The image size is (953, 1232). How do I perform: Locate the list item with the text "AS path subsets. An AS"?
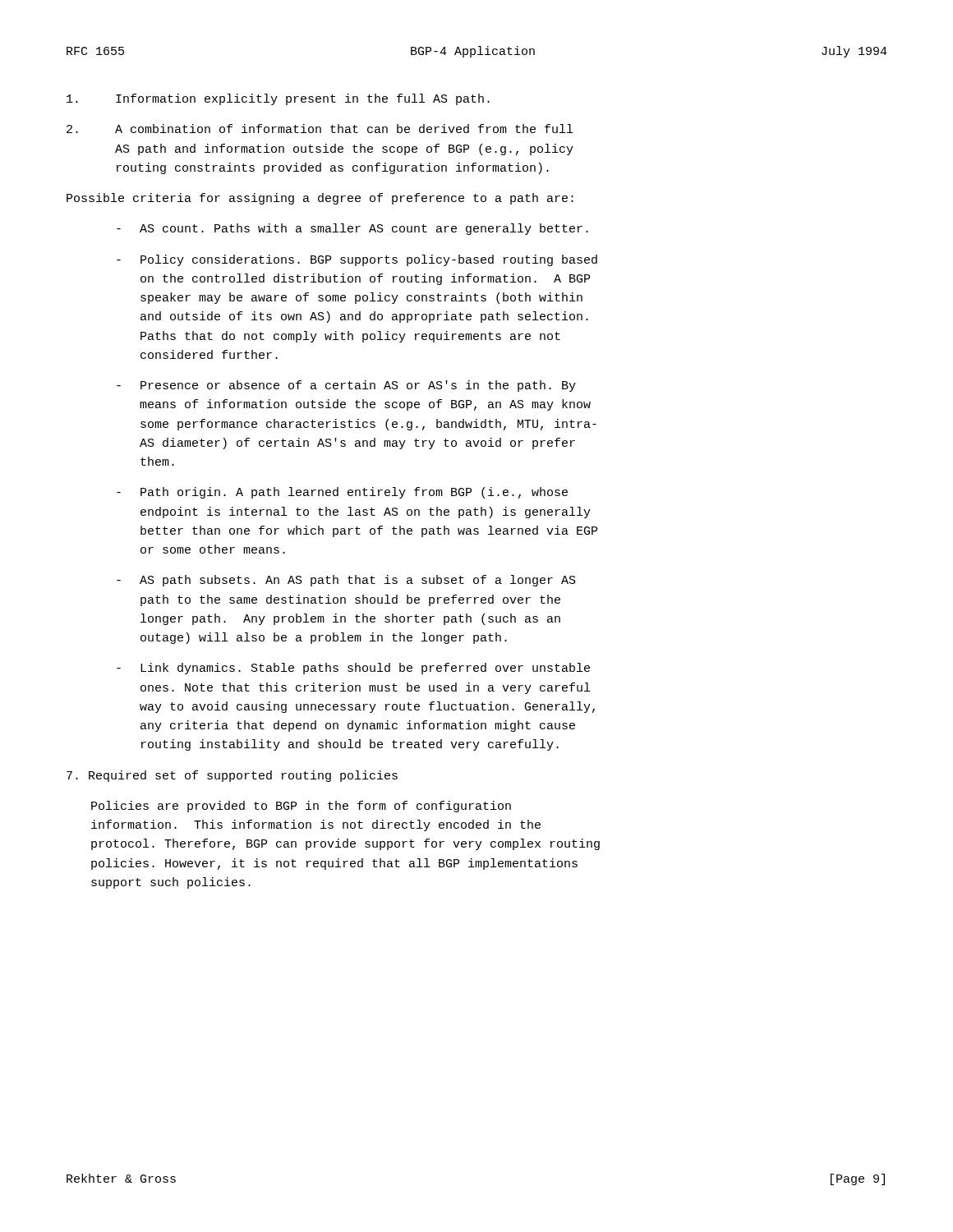(x=501, y=610)
